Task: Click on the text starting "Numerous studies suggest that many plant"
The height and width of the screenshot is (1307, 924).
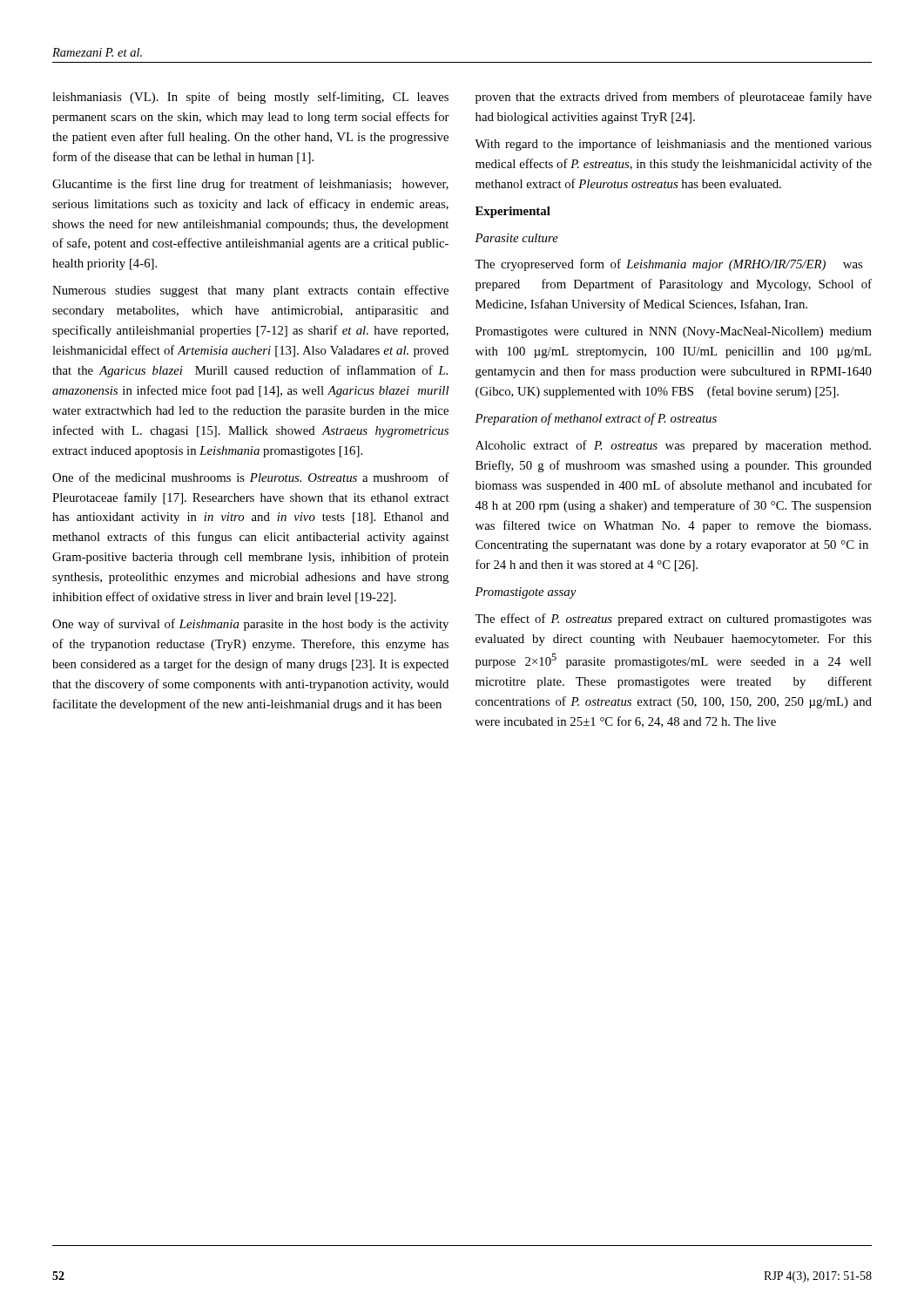Action: point(251,371)
